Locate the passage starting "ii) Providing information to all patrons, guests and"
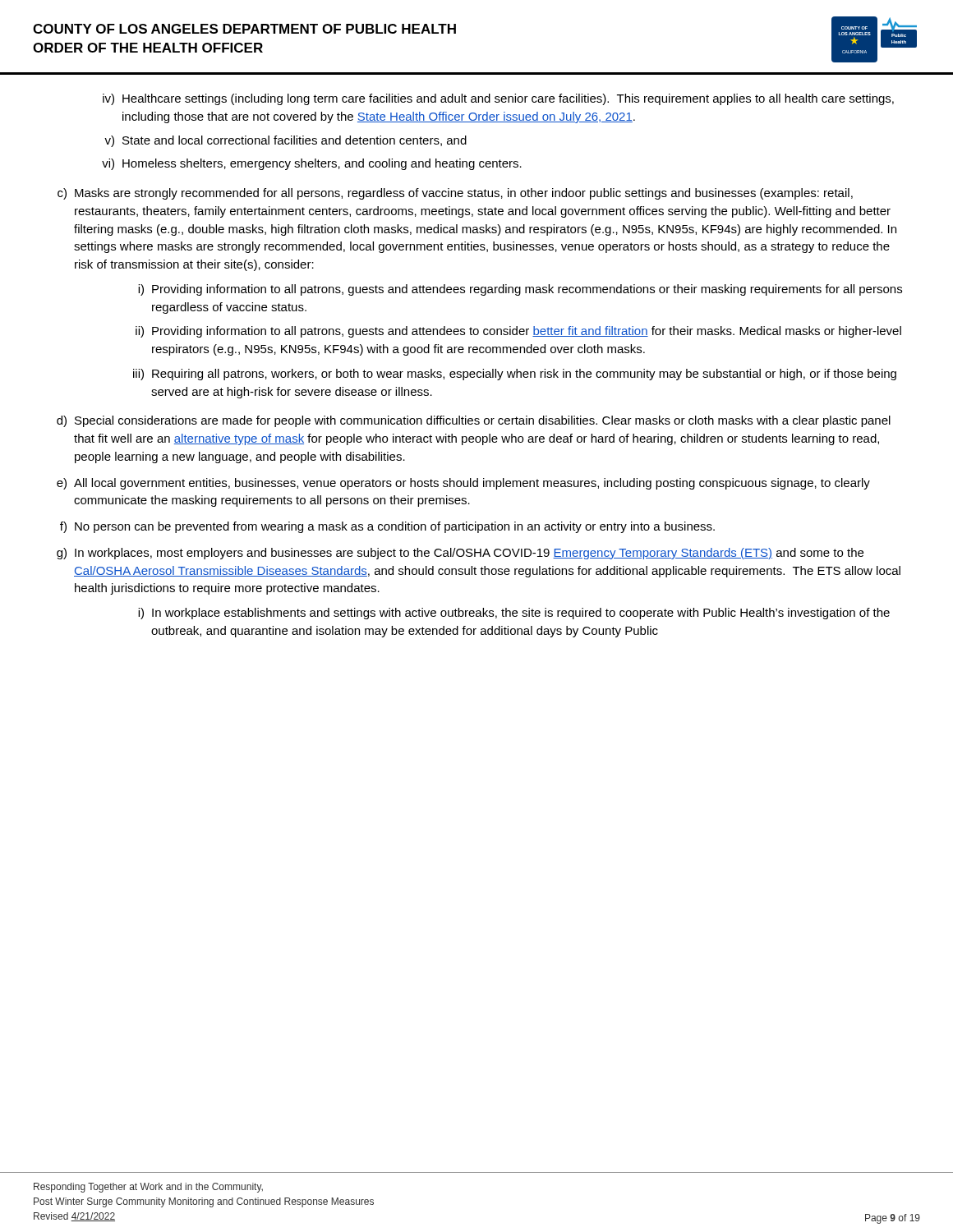The image size is (953, 1232). point(506,340)
